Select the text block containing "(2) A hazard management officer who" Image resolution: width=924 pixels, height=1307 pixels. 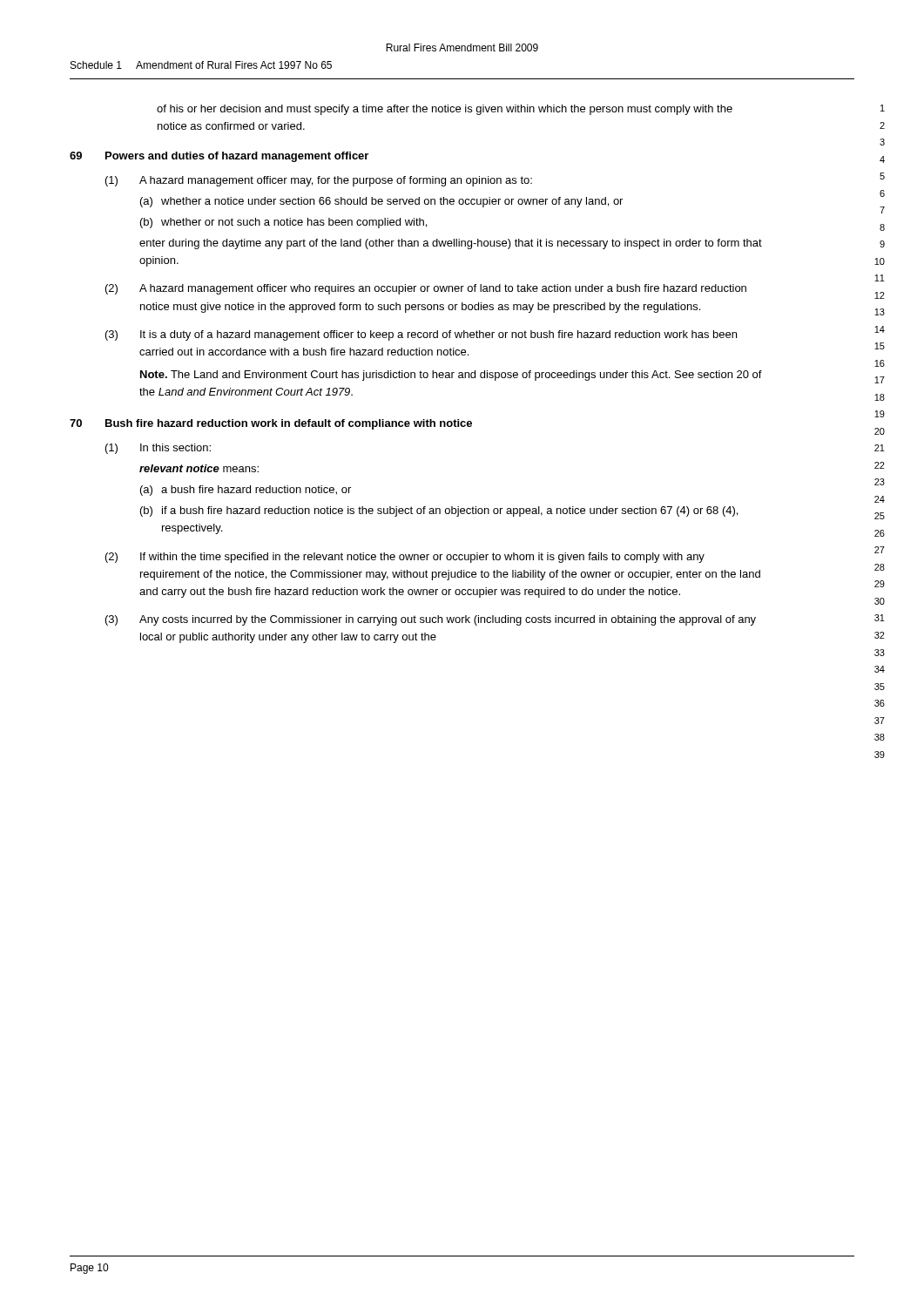(x=442, y=298)
